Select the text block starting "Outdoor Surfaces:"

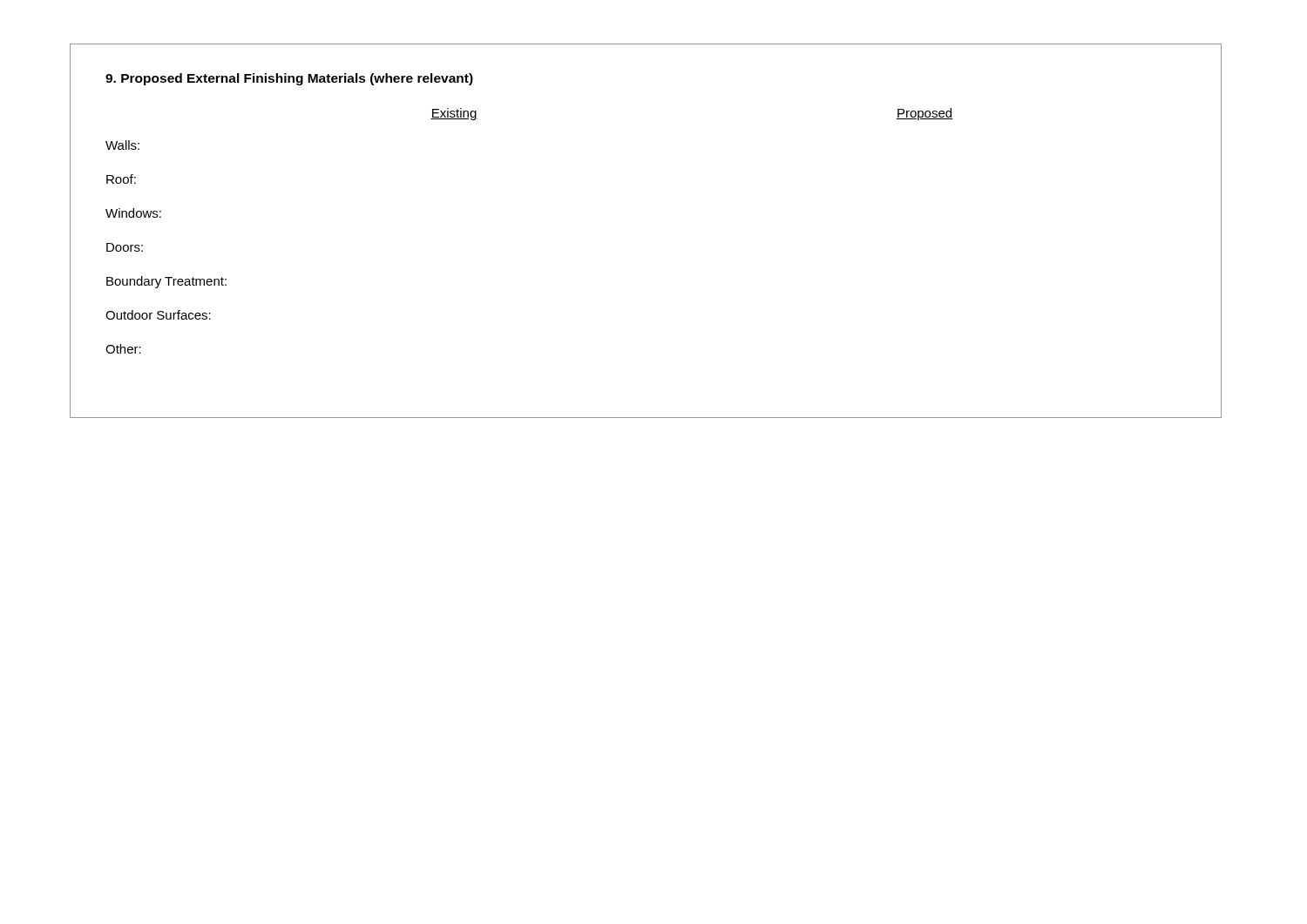tap(158, 315)
